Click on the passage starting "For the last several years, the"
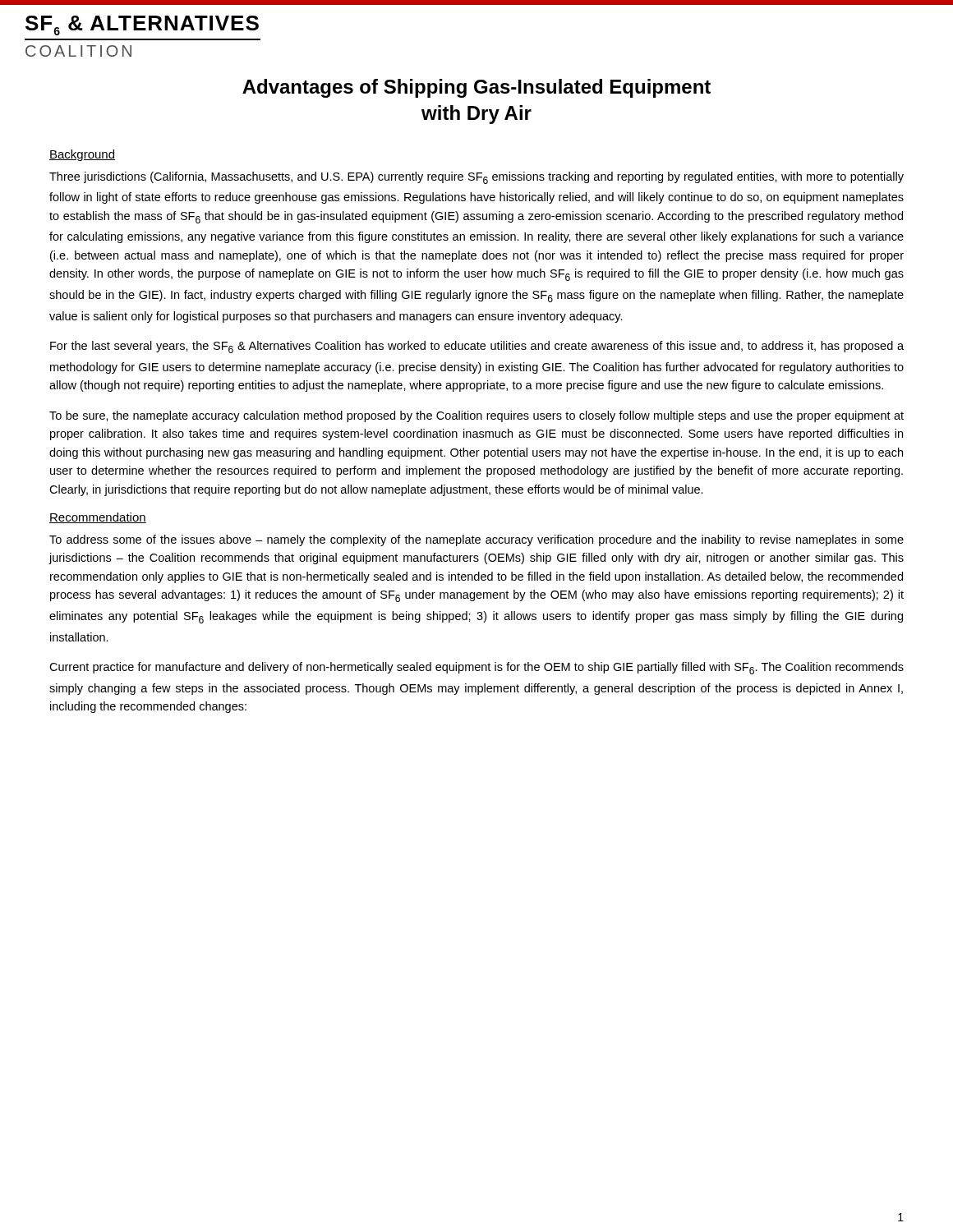Viewport: 953px width, 1232px height. coord(476,366)
